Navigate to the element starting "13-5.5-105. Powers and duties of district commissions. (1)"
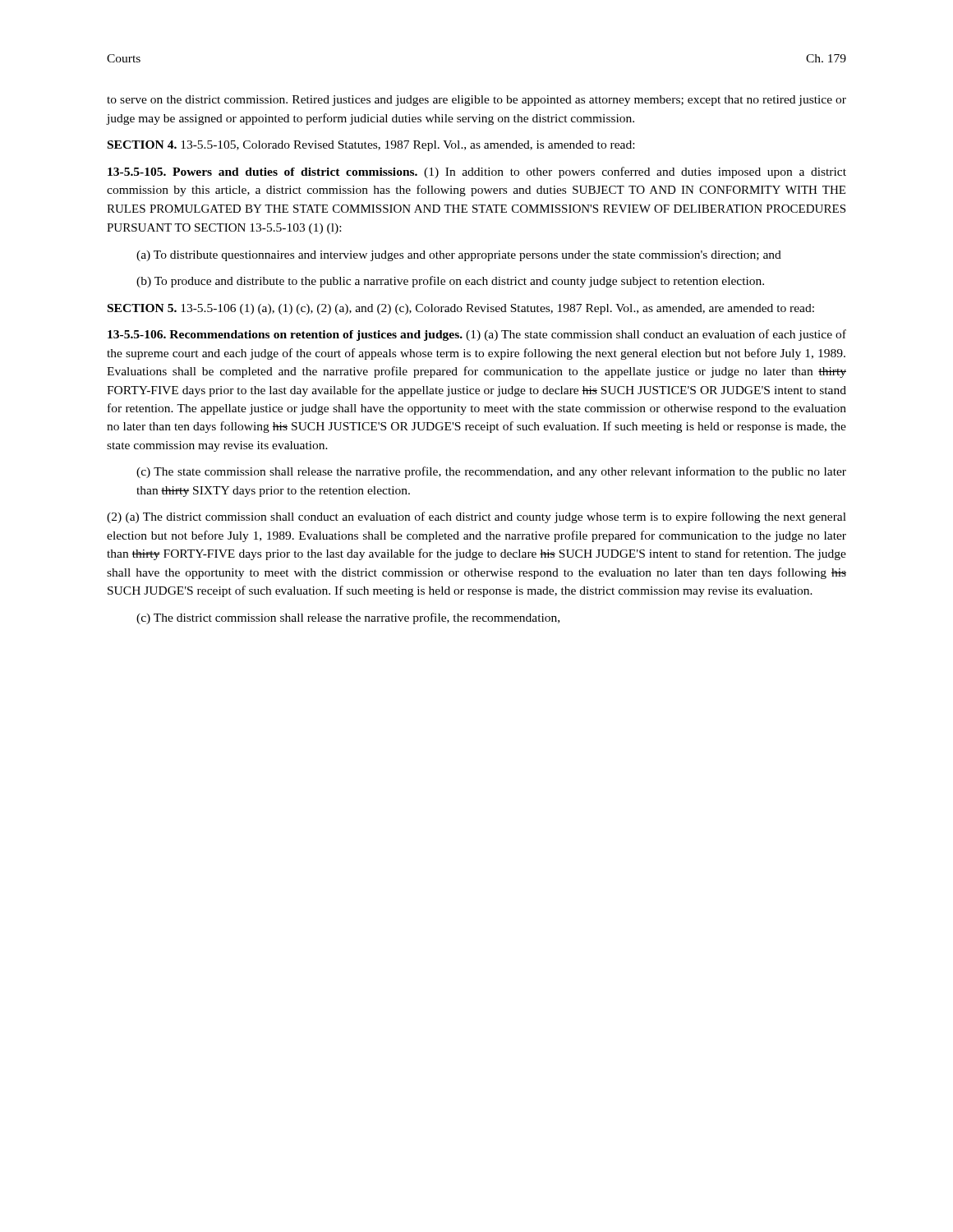This screenshot has height=1232, width=953. [x=476, y=200]
